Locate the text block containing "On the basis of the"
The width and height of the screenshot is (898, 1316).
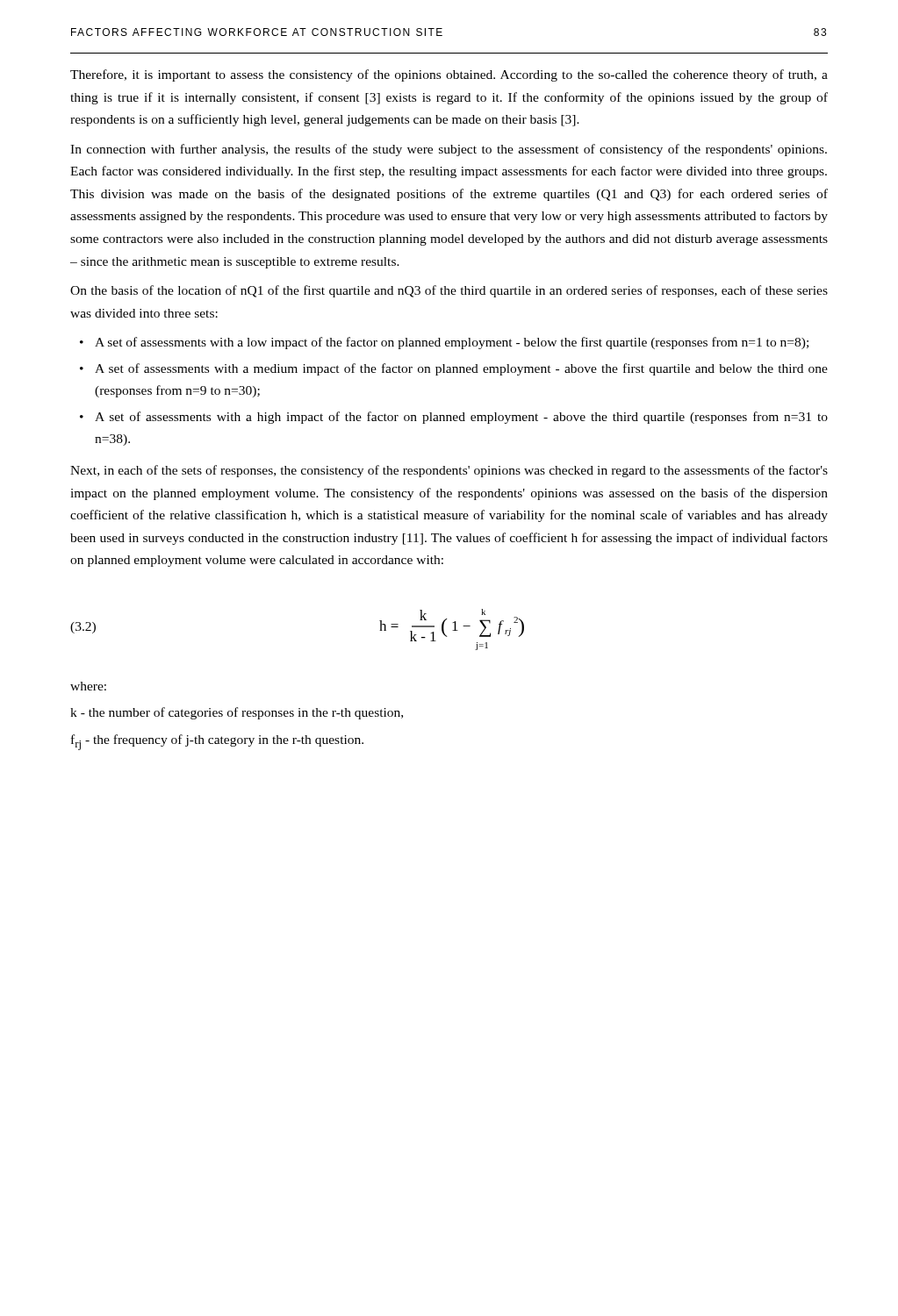pyautogui.click(x=449, y=301)
